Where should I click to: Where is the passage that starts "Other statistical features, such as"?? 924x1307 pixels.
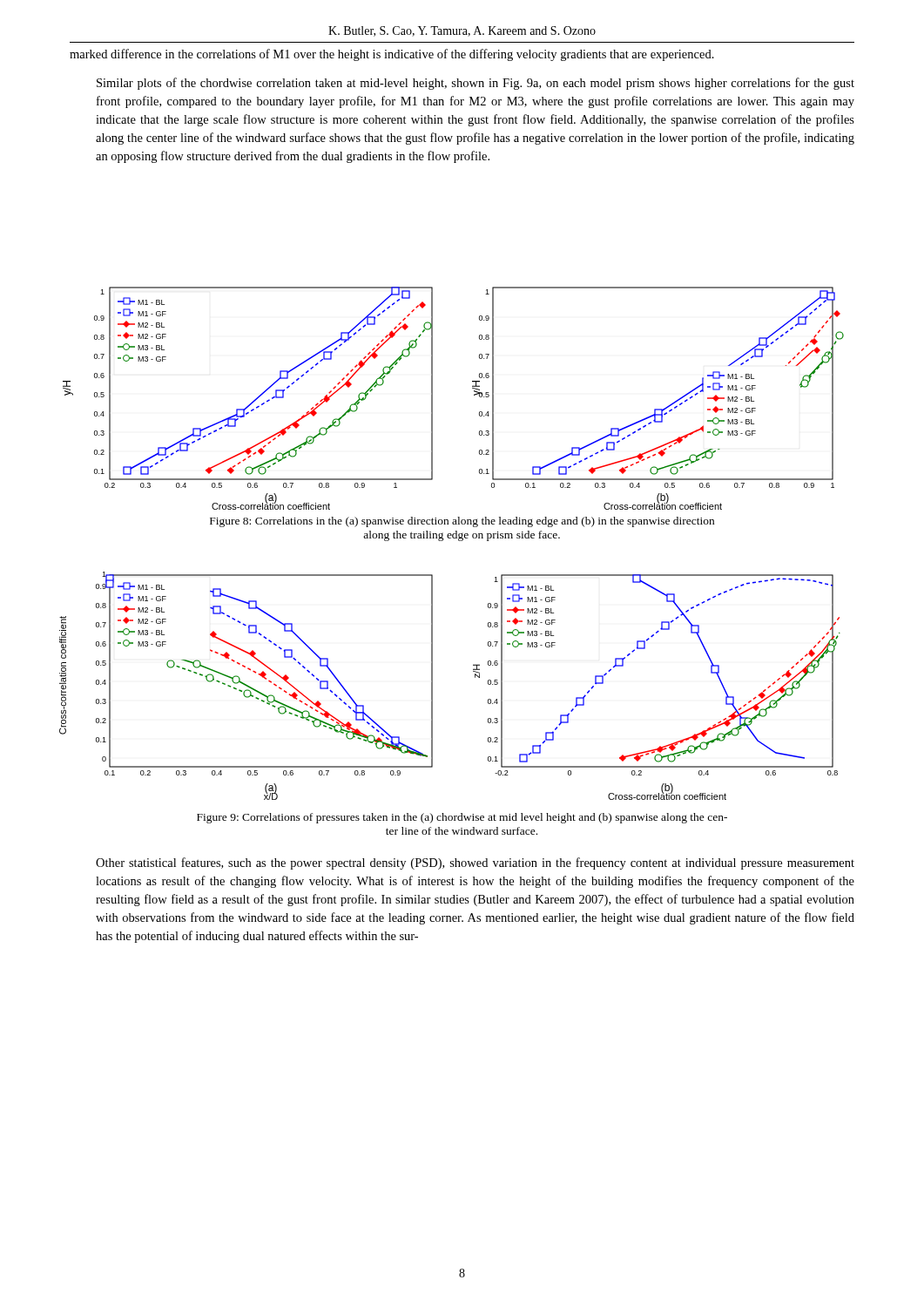coord(475,900)
